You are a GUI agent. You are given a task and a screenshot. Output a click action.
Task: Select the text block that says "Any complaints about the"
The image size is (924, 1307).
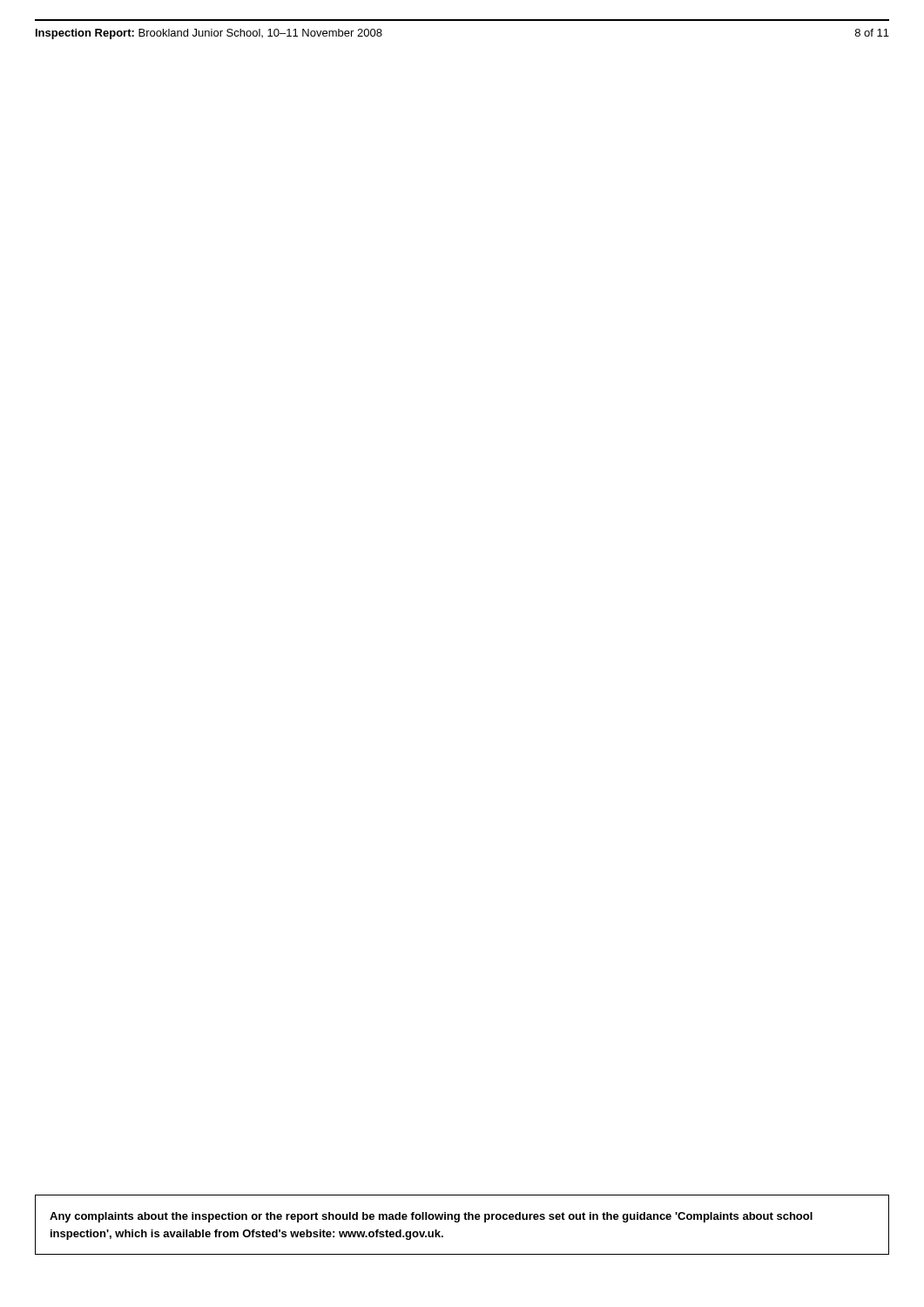(x=431, y=1224)
